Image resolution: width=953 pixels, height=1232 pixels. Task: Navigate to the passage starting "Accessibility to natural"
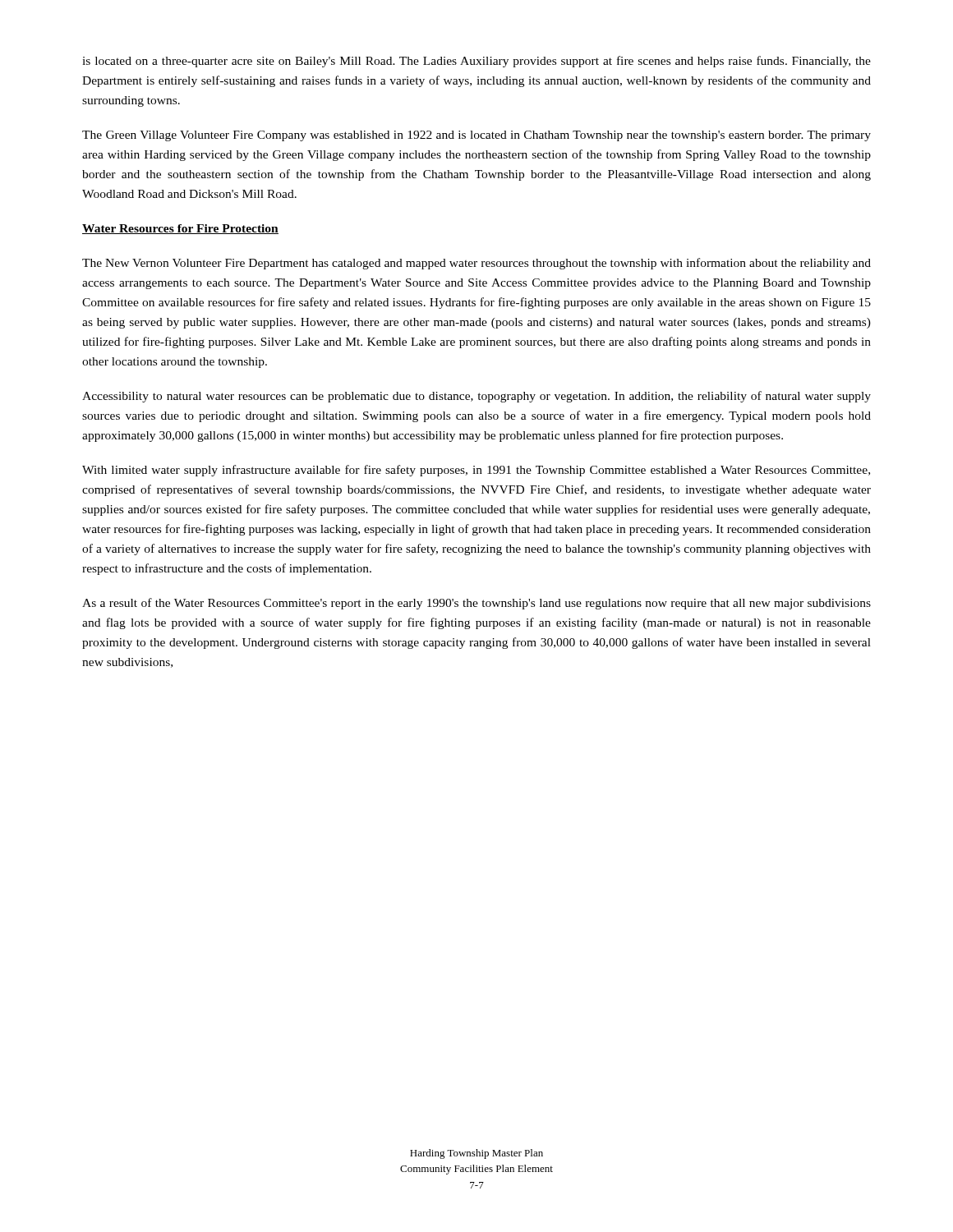pos(476,416)
